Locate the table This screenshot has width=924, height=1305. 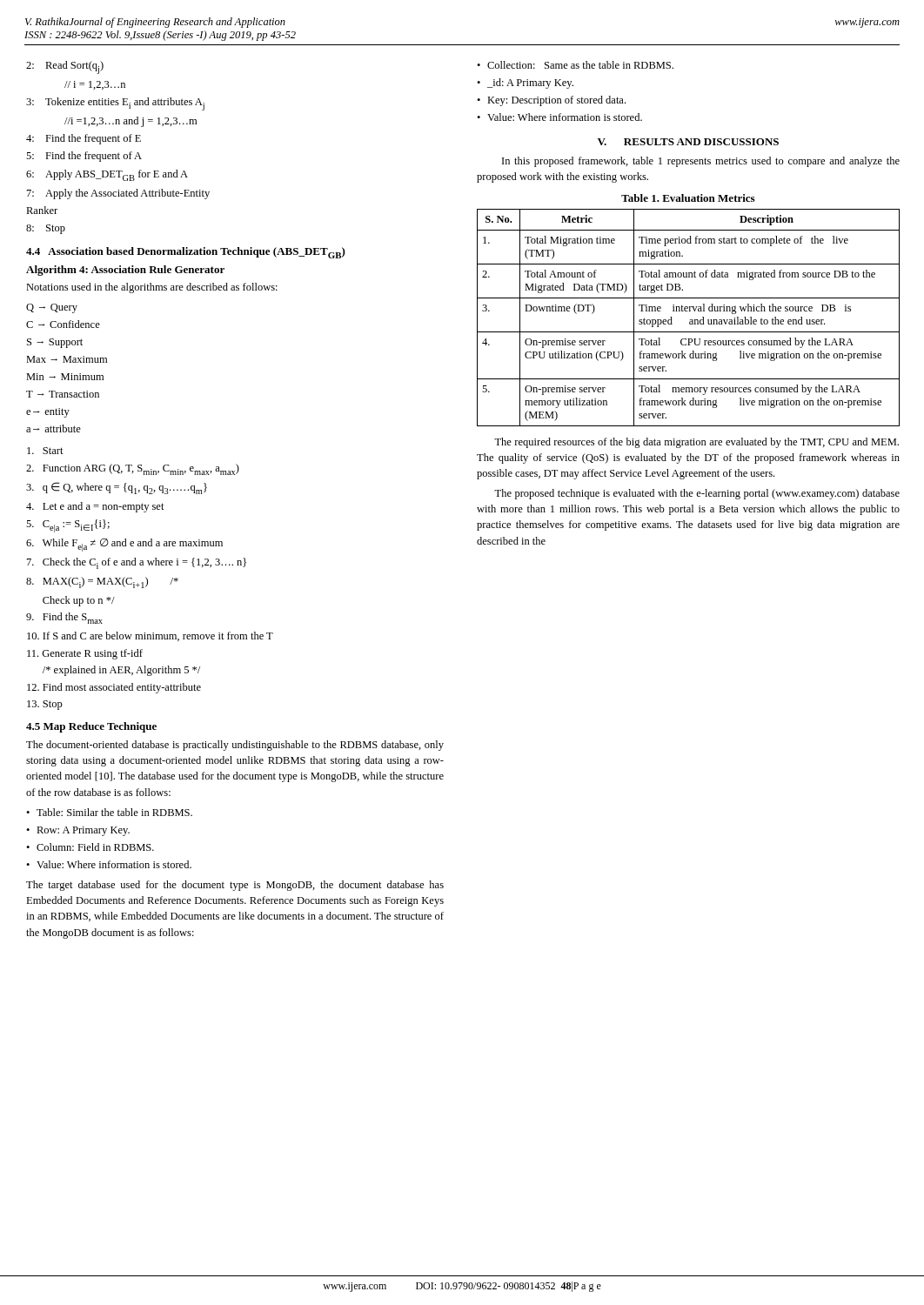click(x=688, y=317)
